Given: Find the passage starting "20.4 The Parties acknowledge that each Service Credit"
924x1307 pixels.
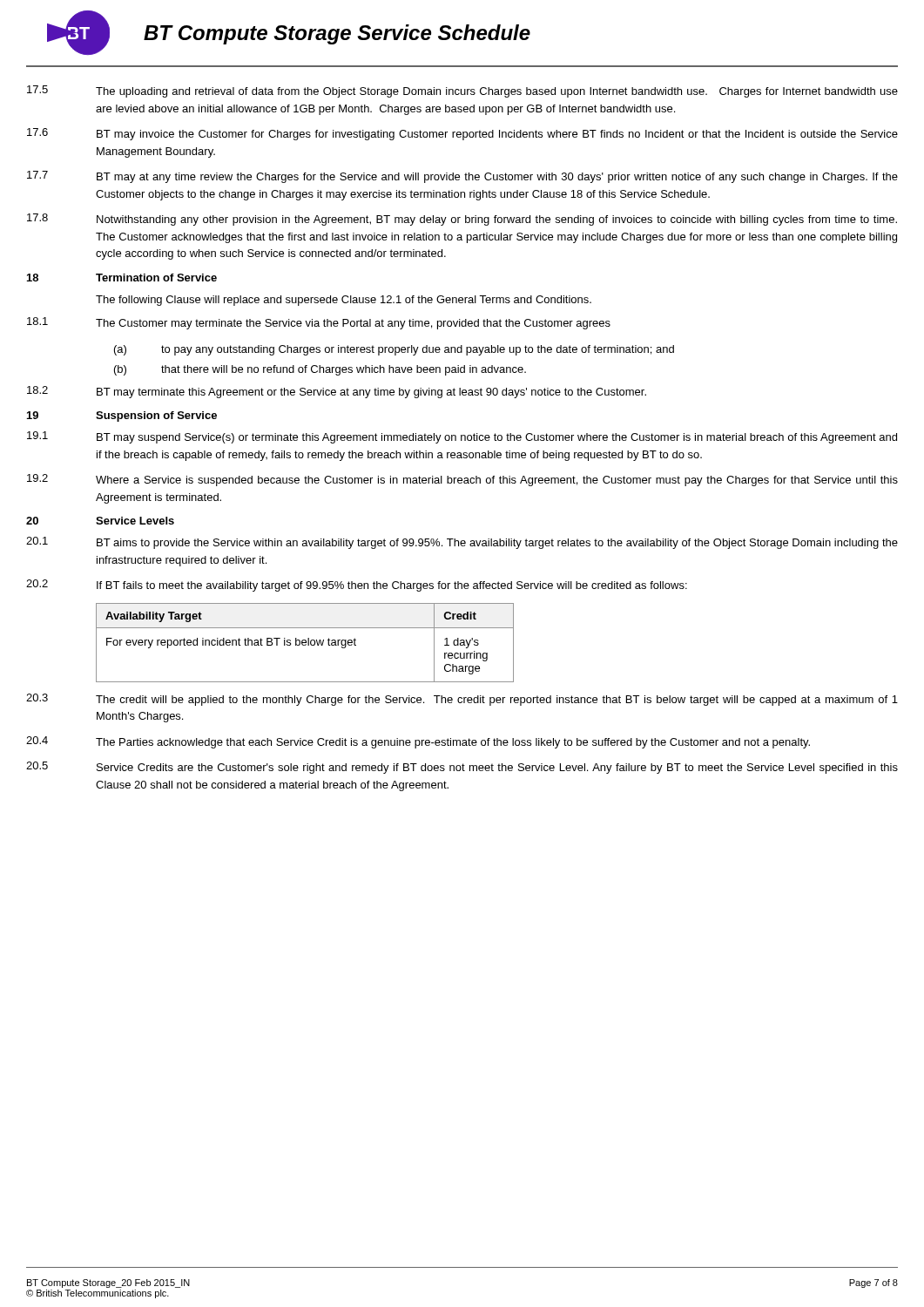Looking at the screenshot, I should coord(462,742).
